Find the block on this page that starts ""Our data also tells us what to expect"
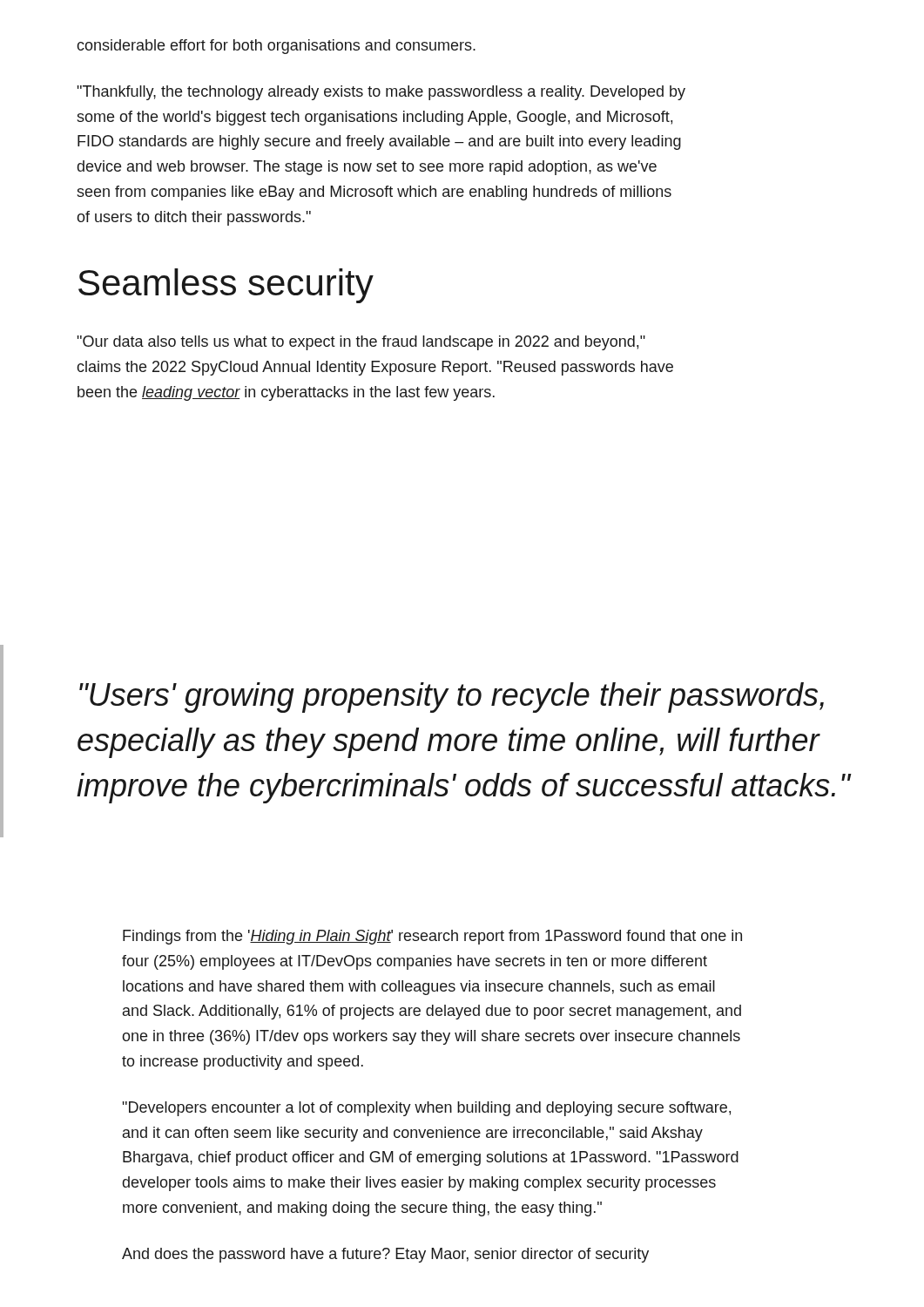 [375, 367]
